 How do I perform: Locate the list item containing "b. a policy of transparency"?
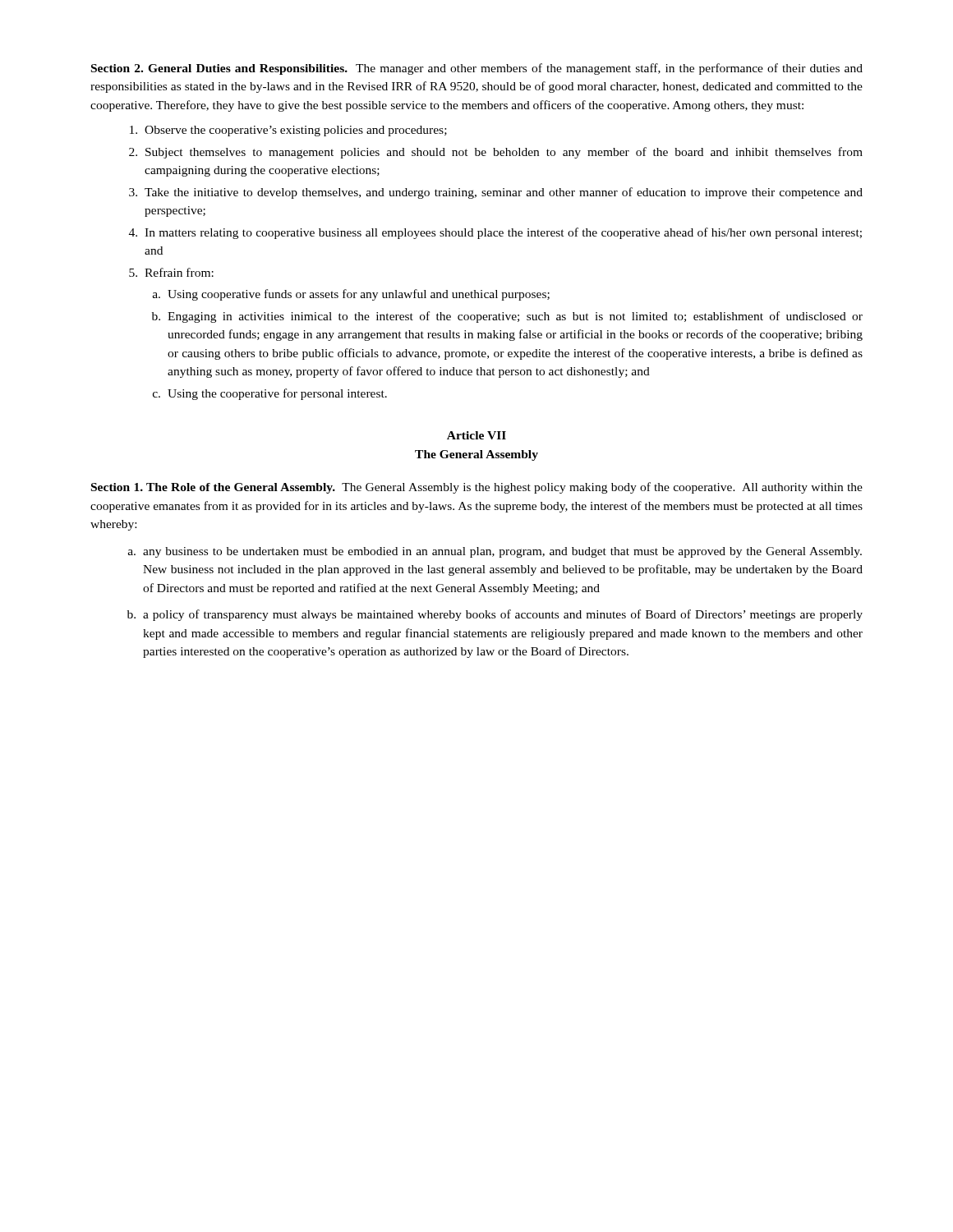pos(490,633)
